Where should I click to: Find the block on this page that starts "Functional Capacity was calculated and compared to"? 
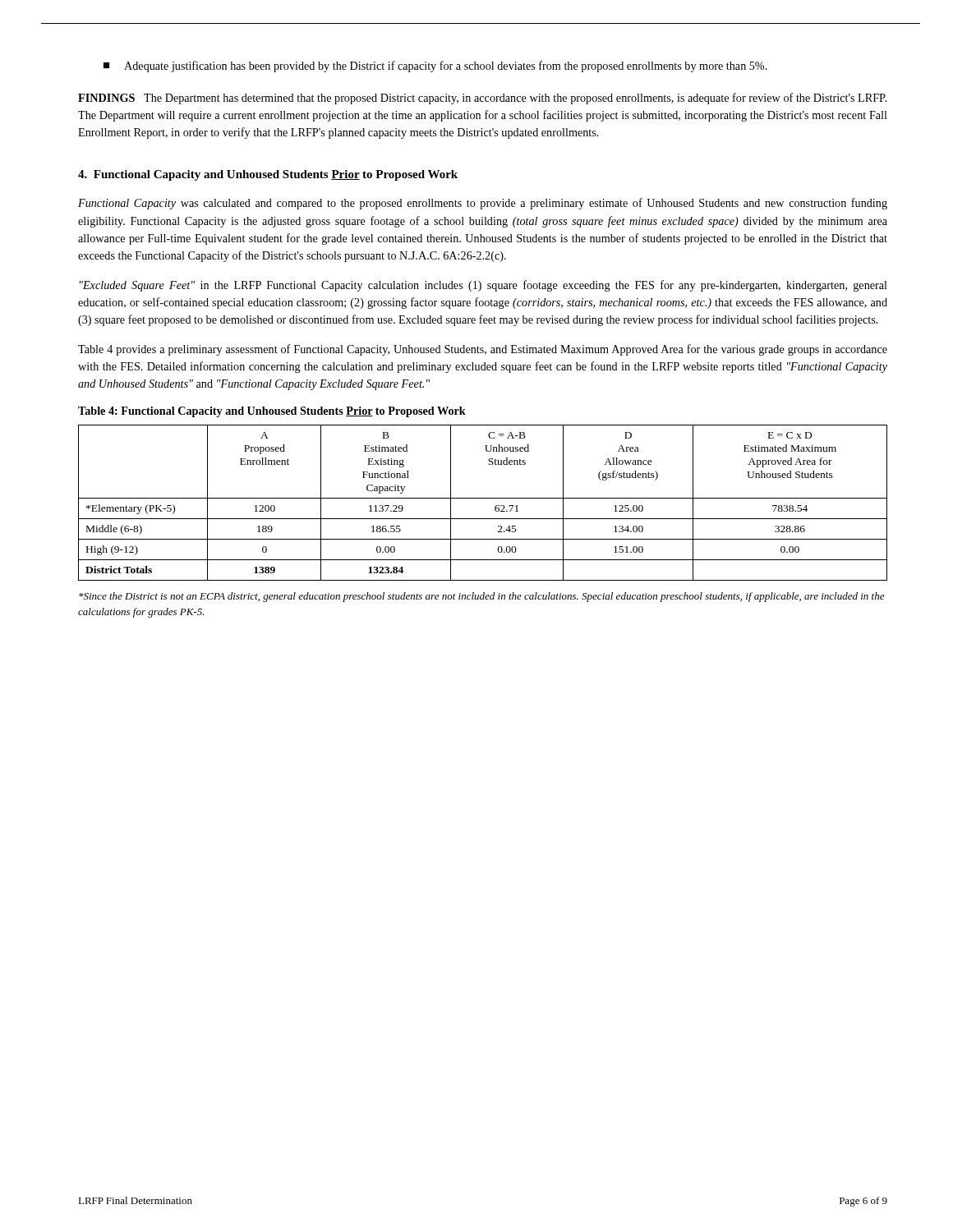click(x=483, y=230)
